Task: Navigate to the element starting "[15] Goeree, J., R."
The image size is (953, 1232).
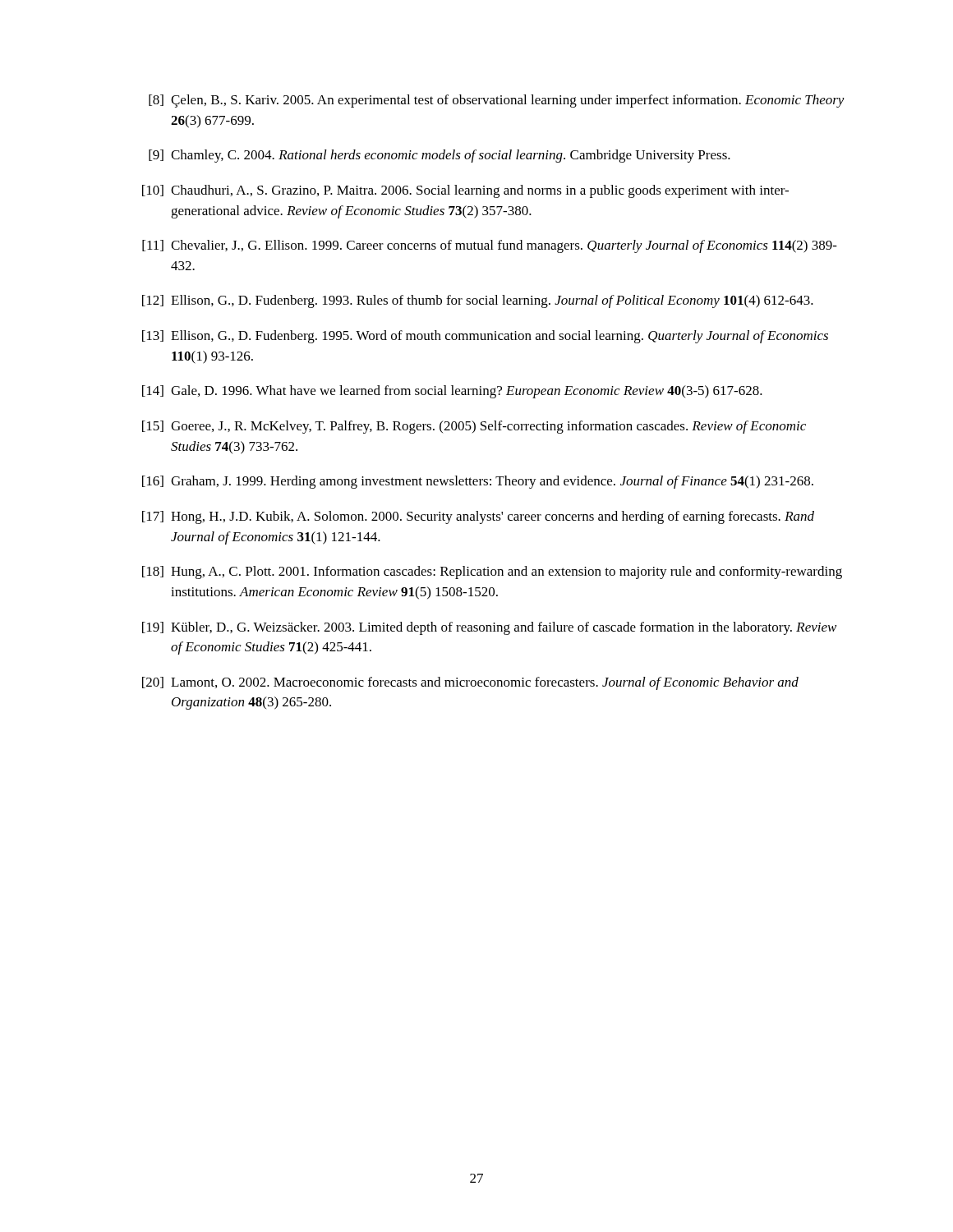Action: (x=485, y=437)
